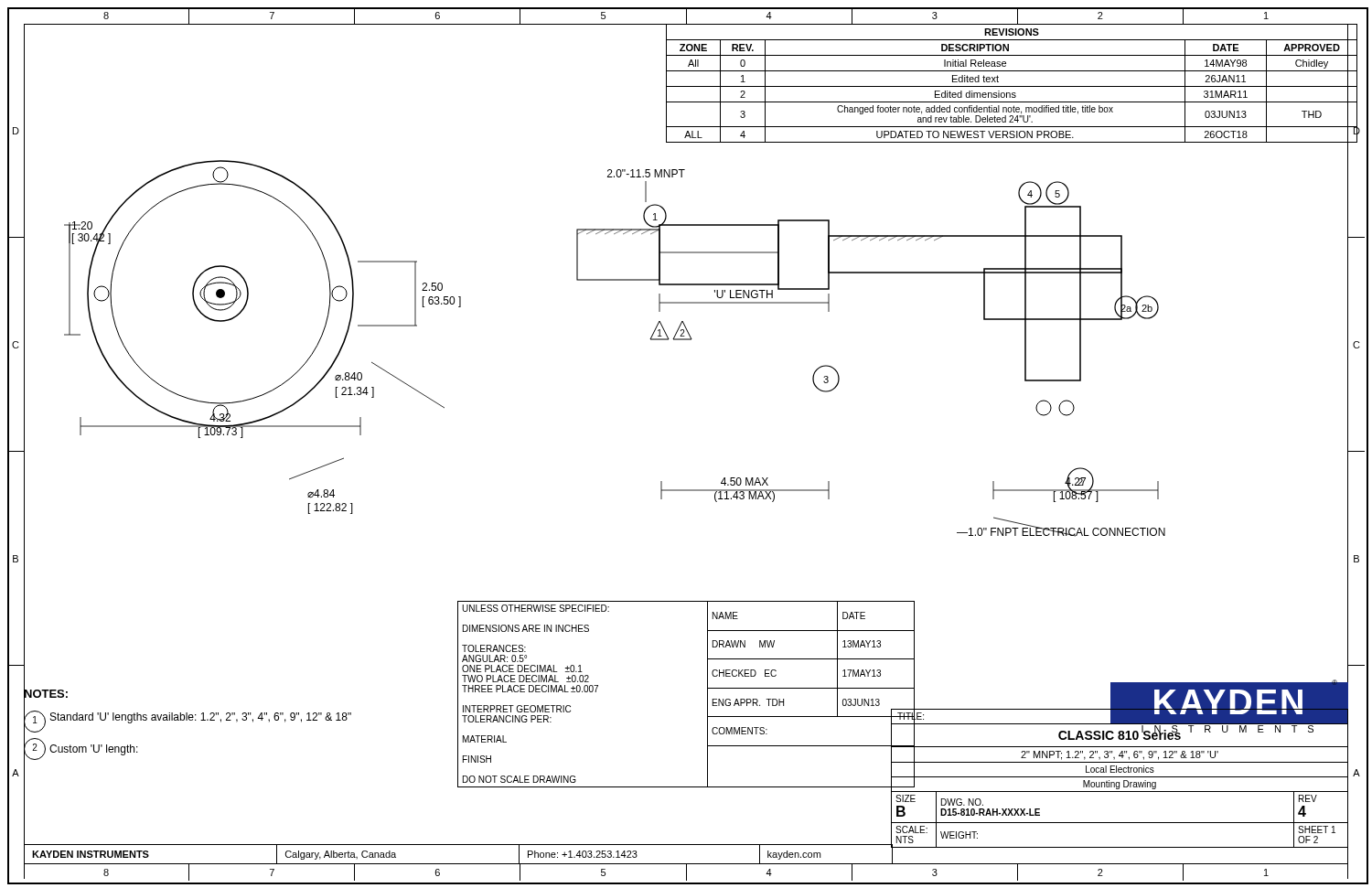Point to the block beginning "1 Standard 'U'"

188,722
